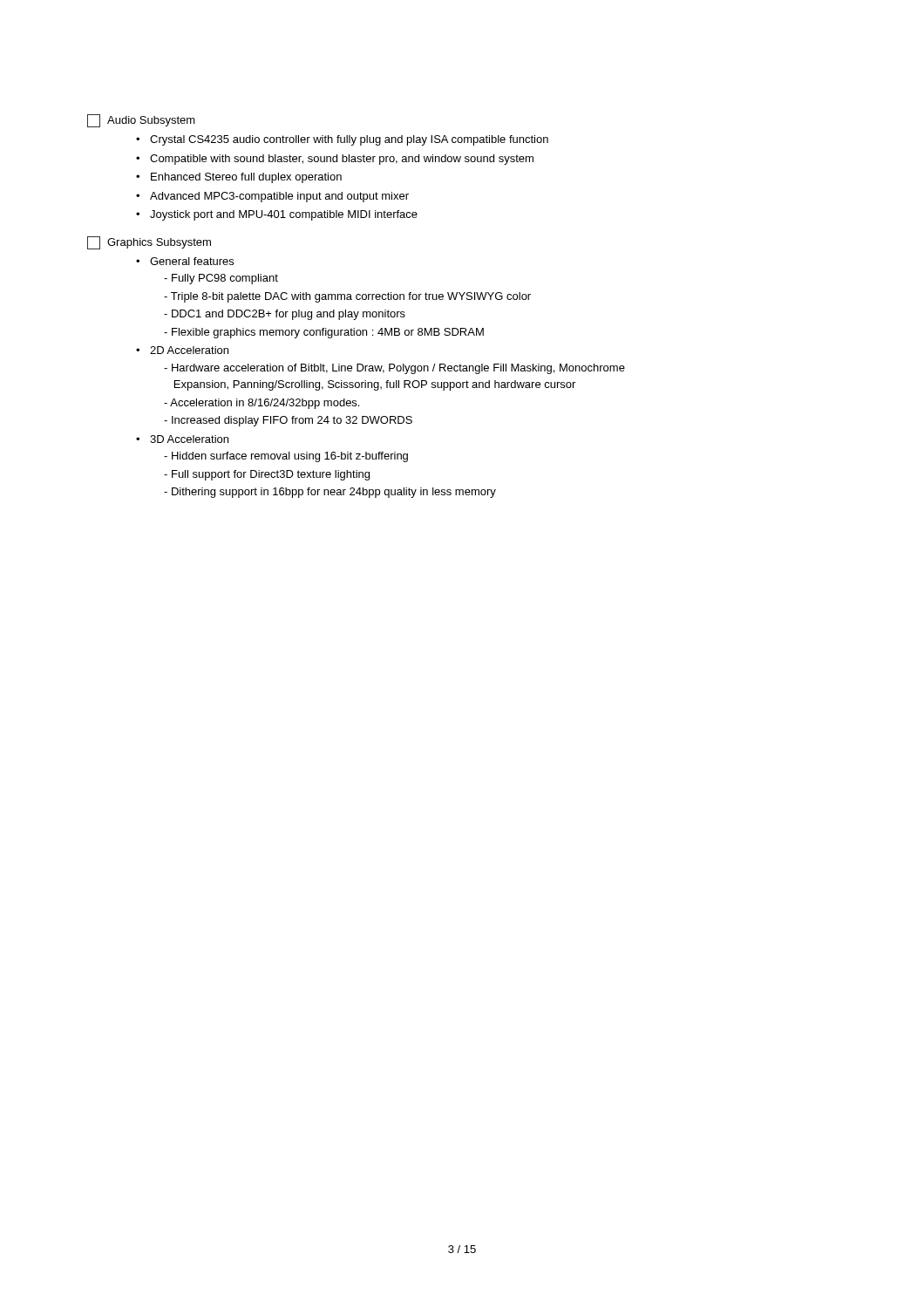Locate the list item that says "Graphics Subsystem"
Image resolution: width=924 pixels, height=1308 pixels.
click(149, 242)
